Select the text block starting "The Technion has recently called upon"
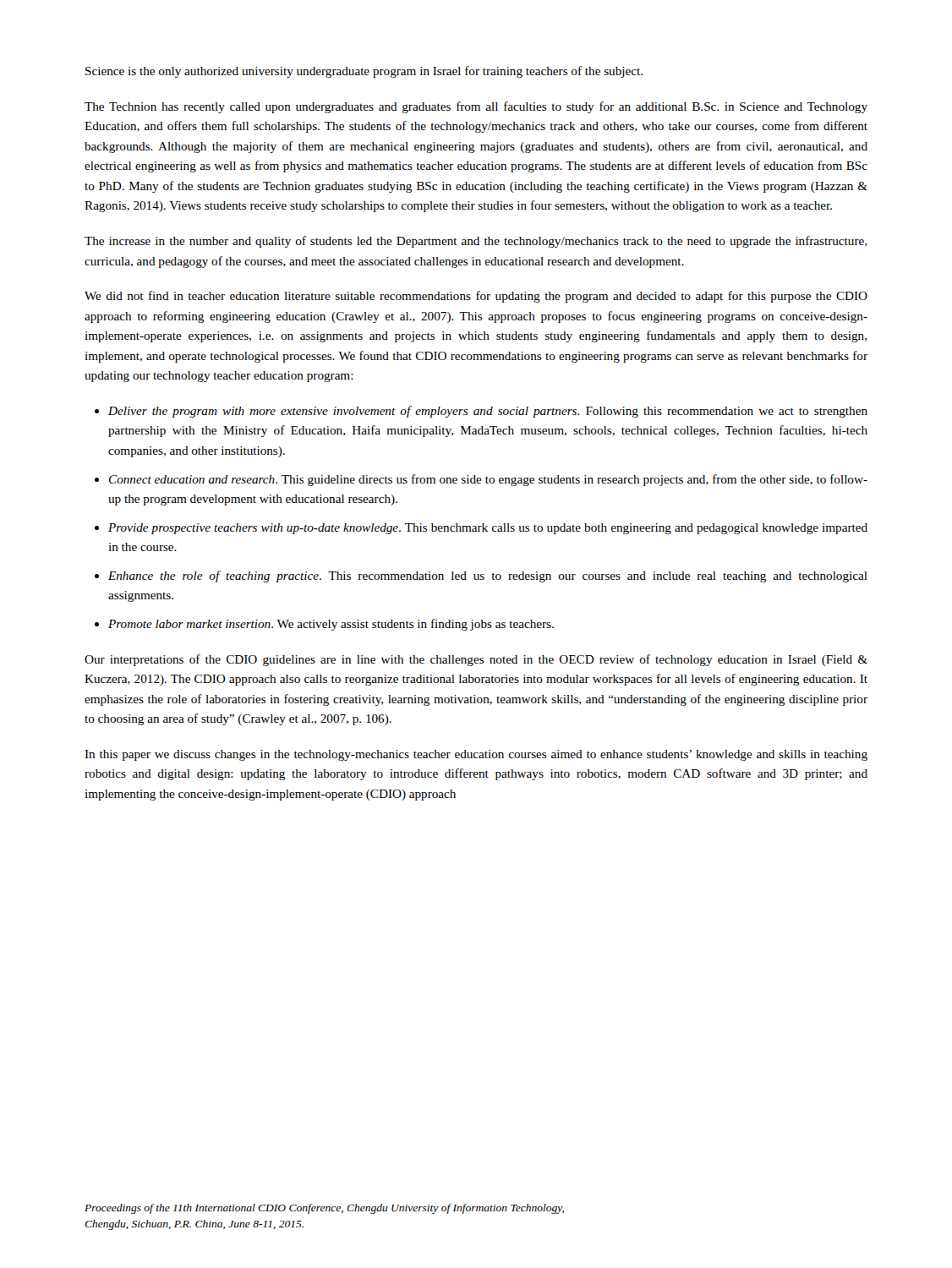Screen dimensions: 1268x952 (476, 156)
